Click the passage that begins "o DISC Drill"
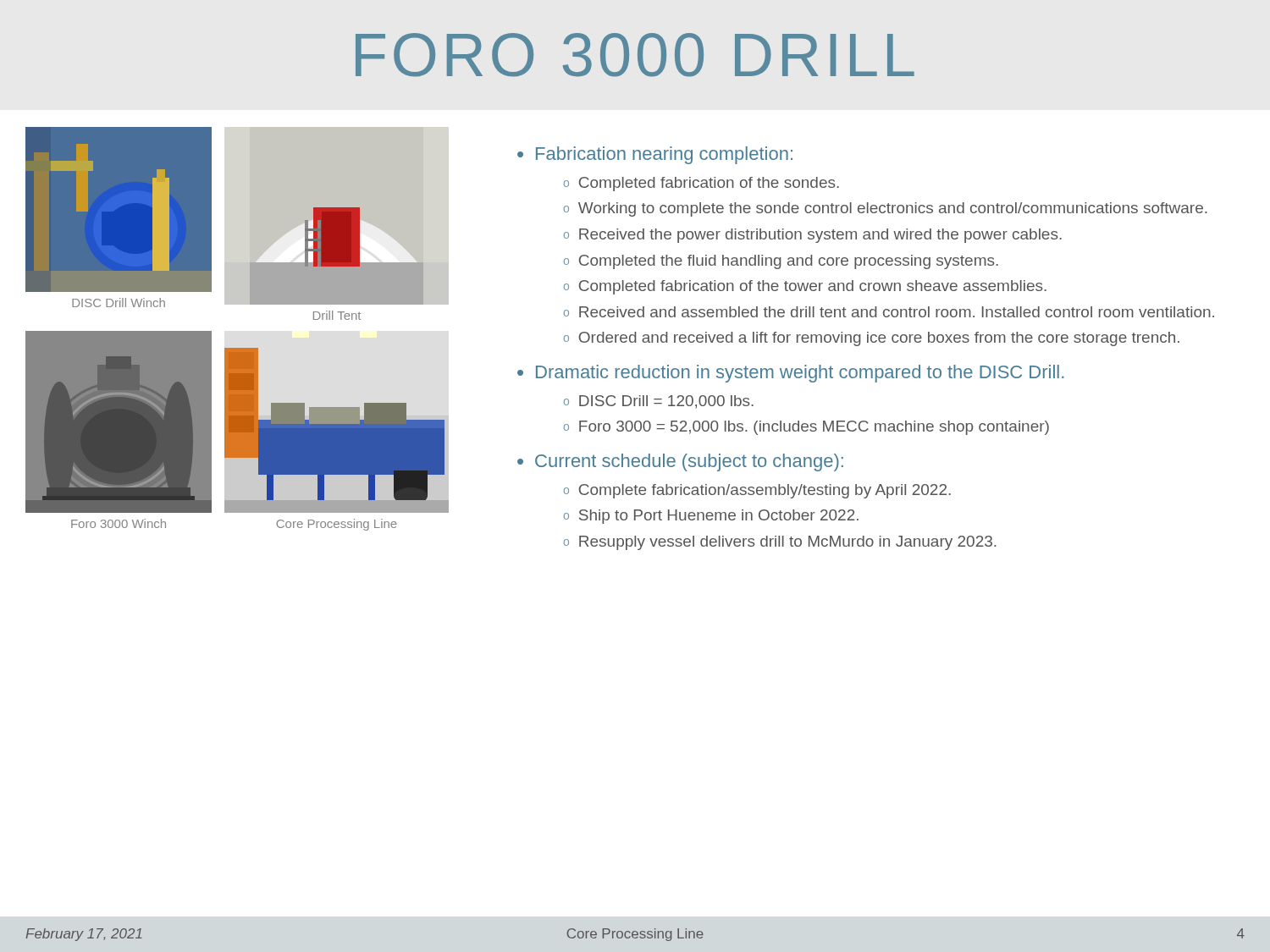Screen dimensions: 952x1270 (x=659, y=401)
